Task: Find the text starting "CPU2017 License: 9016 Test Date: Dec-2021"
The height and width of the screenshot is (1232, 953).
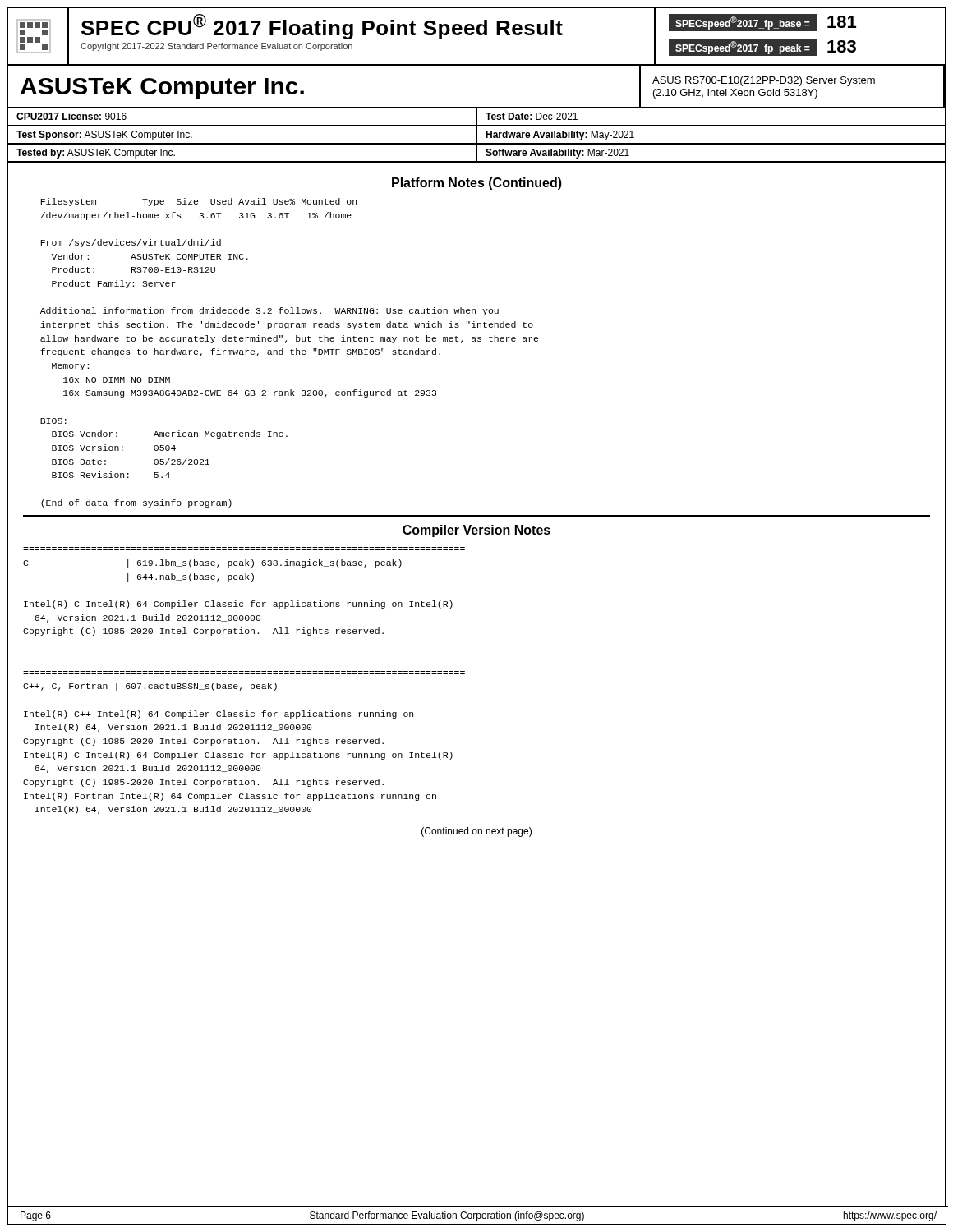Action: point(476,117)
